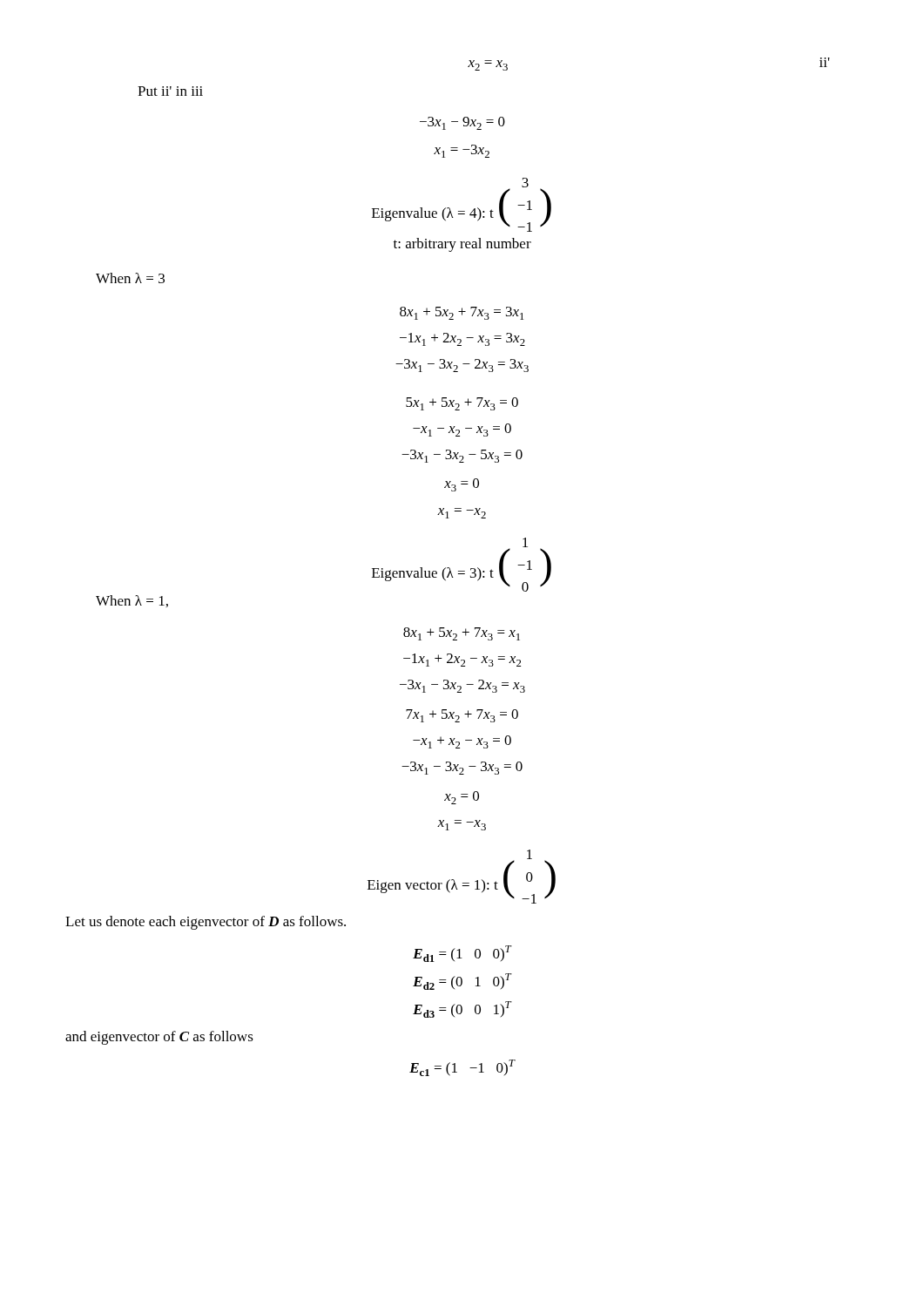Image resolution: width=924 pixels, height=1307 pixels.
Task: Find "Ed3 = (0 0 1)T" on this page
Action: click(x=462, y=1009)
